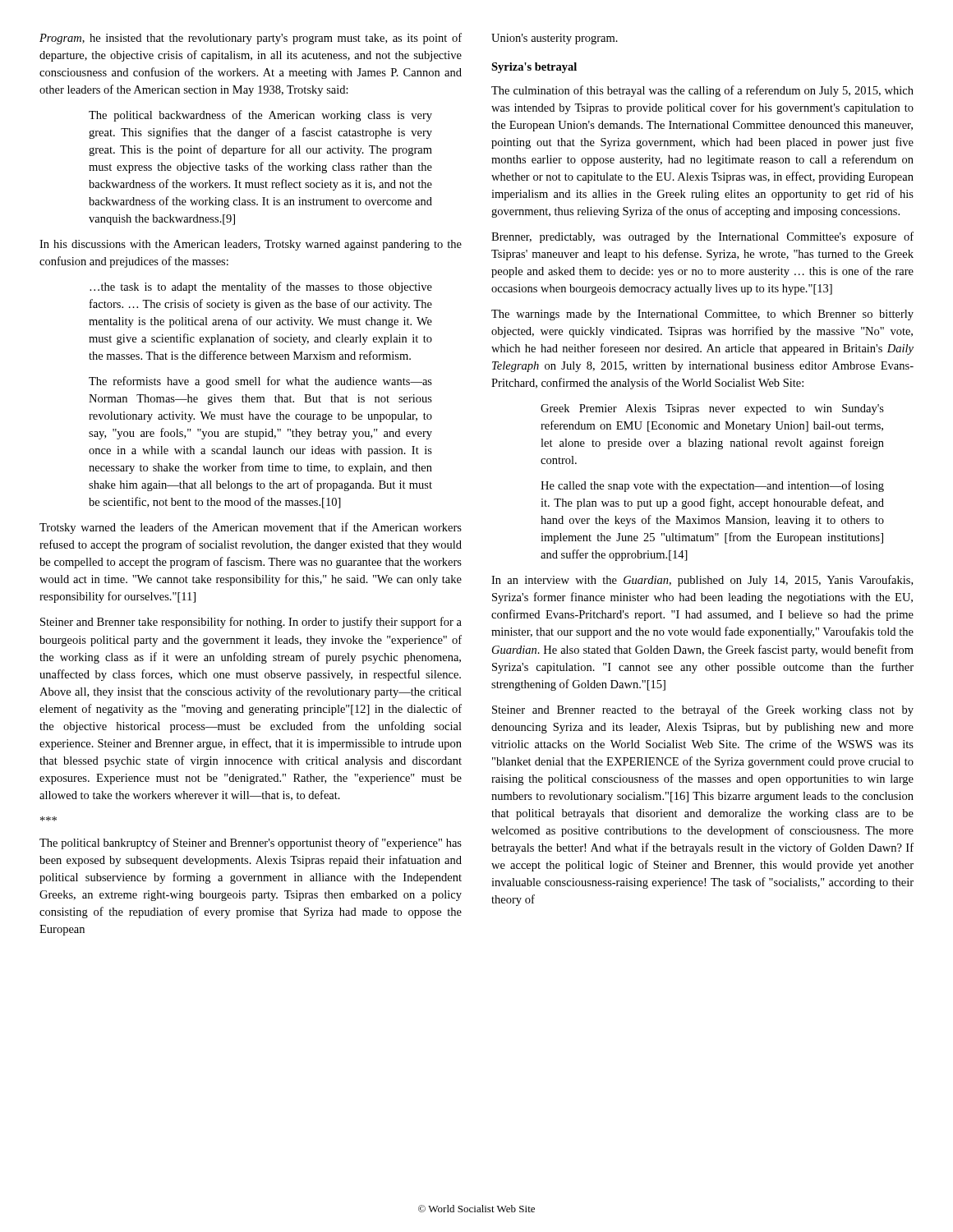Find the text block containing "Steiner and Brenner reacted"

click(702, 805)
